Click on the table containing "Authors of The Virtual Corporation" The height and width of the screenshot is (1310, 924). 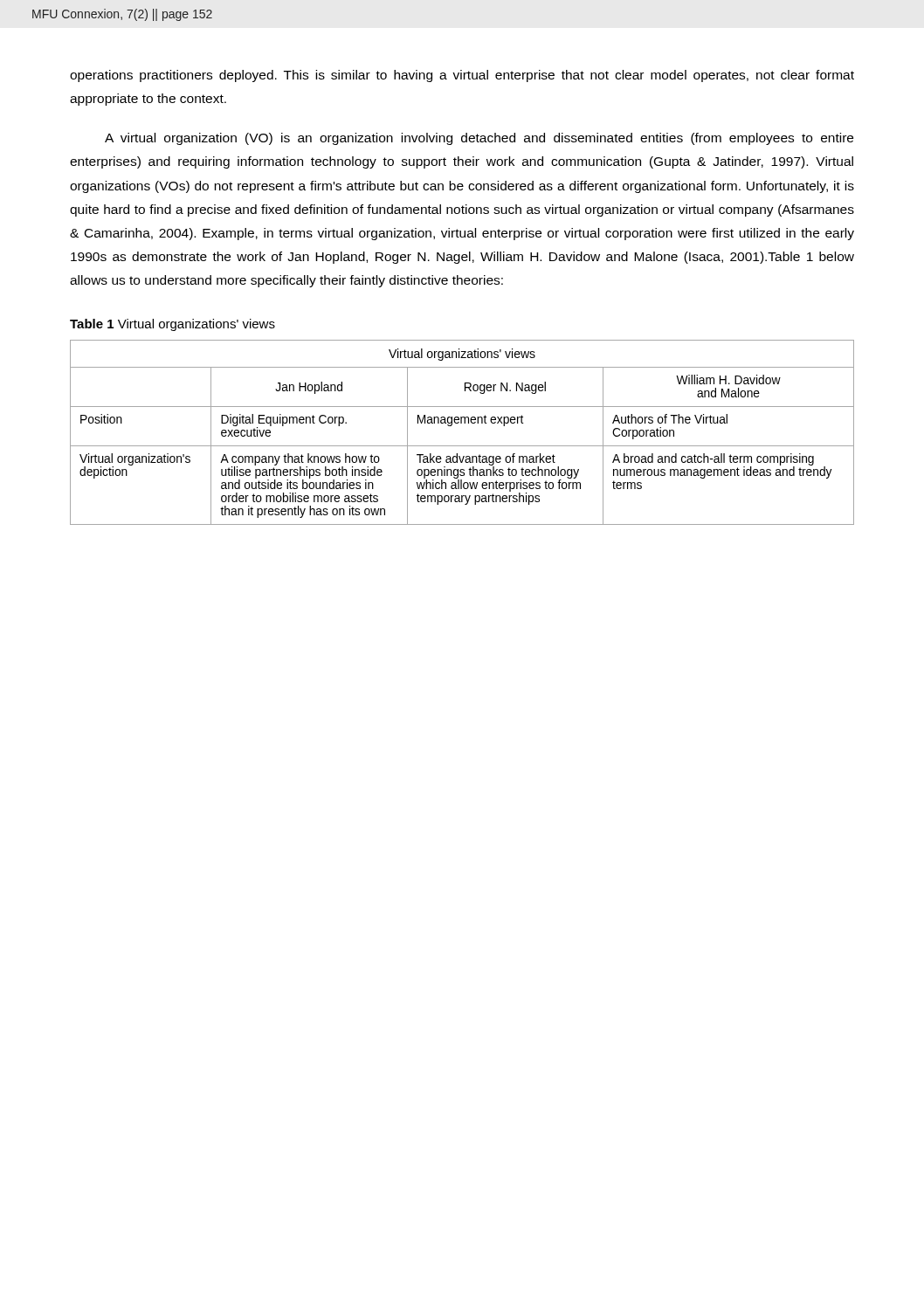pos(462,432)
